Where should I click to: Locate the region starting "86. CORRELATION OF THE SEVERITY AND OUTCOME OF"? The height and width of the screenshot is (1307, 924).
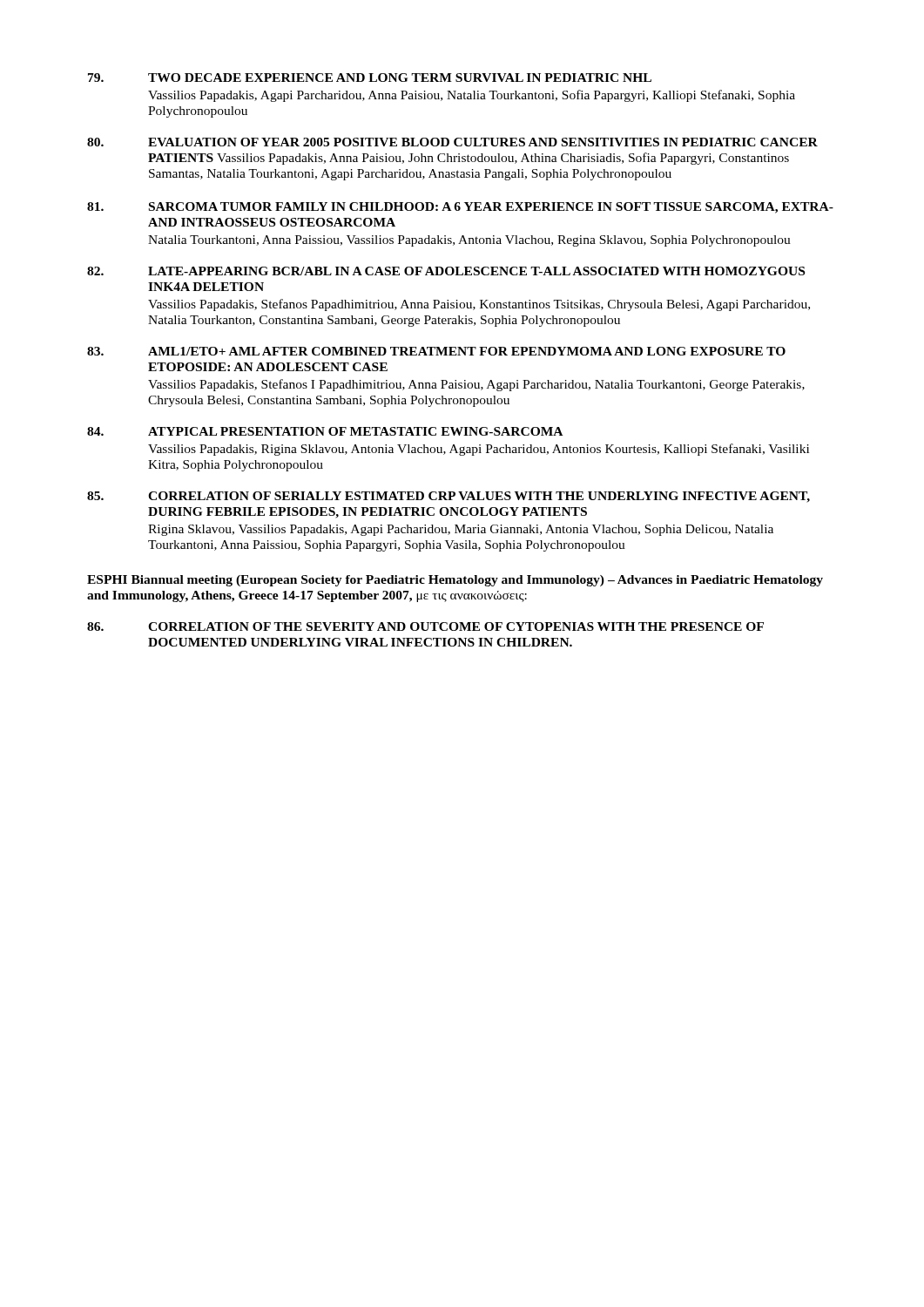pyautogui.click(x=462, y=635)
